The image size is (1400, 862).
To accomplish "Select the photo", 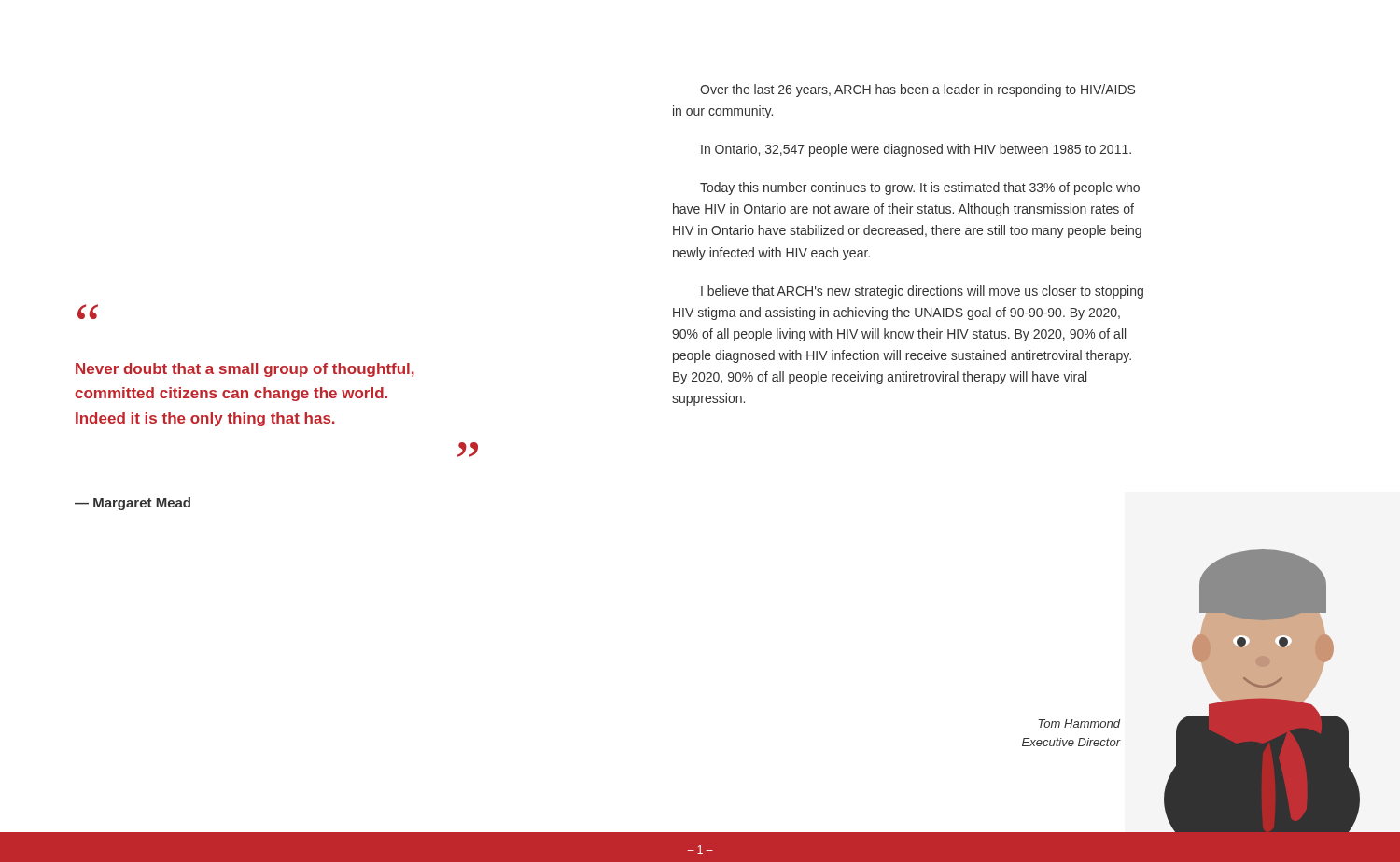I will pos(1262,662).
